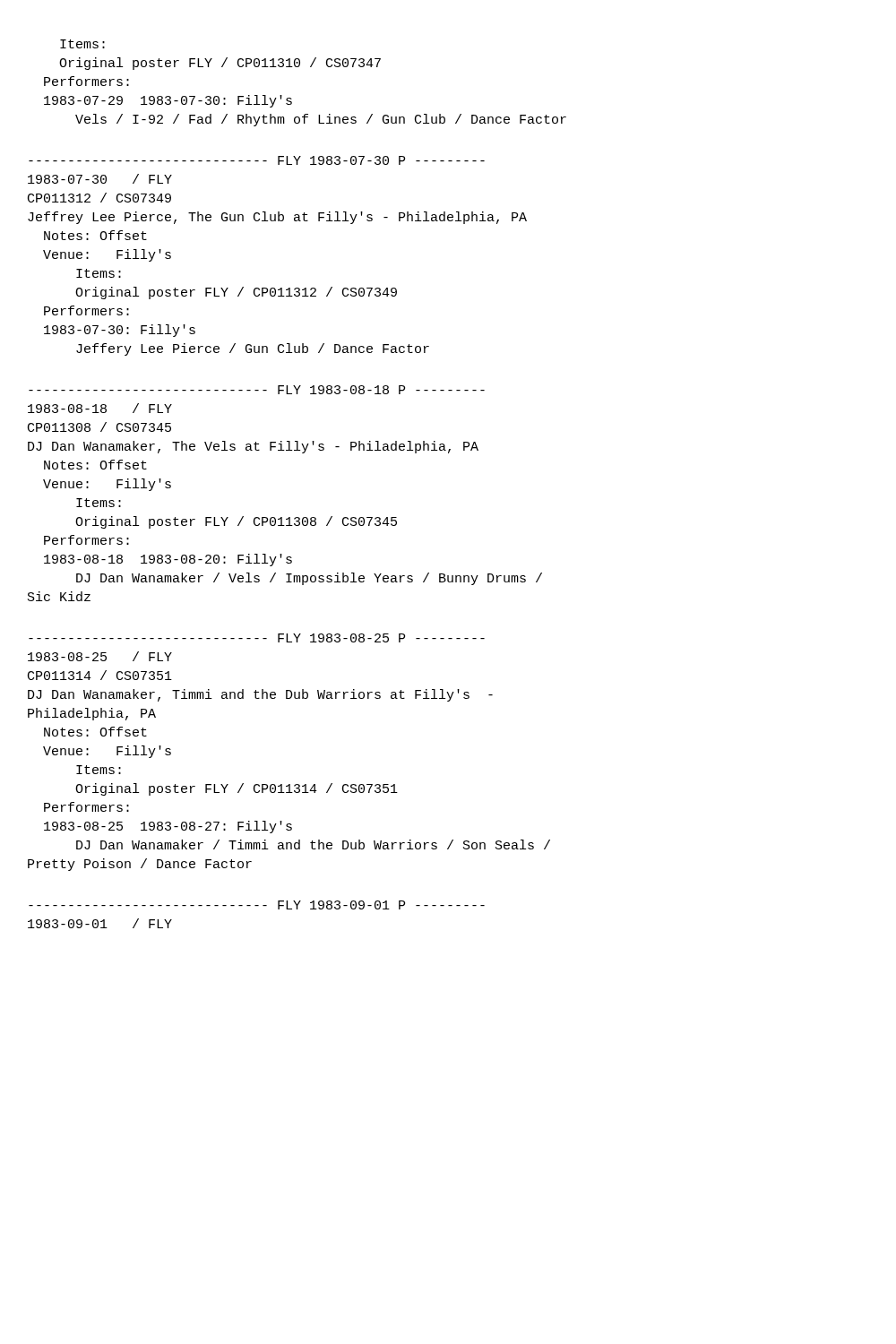Locate the text containing "FLY 1983-09-01 P --------- 1983-09-01 / FLY"
The height and width of the screenshot is (1344, 896).
coord(448,906)
